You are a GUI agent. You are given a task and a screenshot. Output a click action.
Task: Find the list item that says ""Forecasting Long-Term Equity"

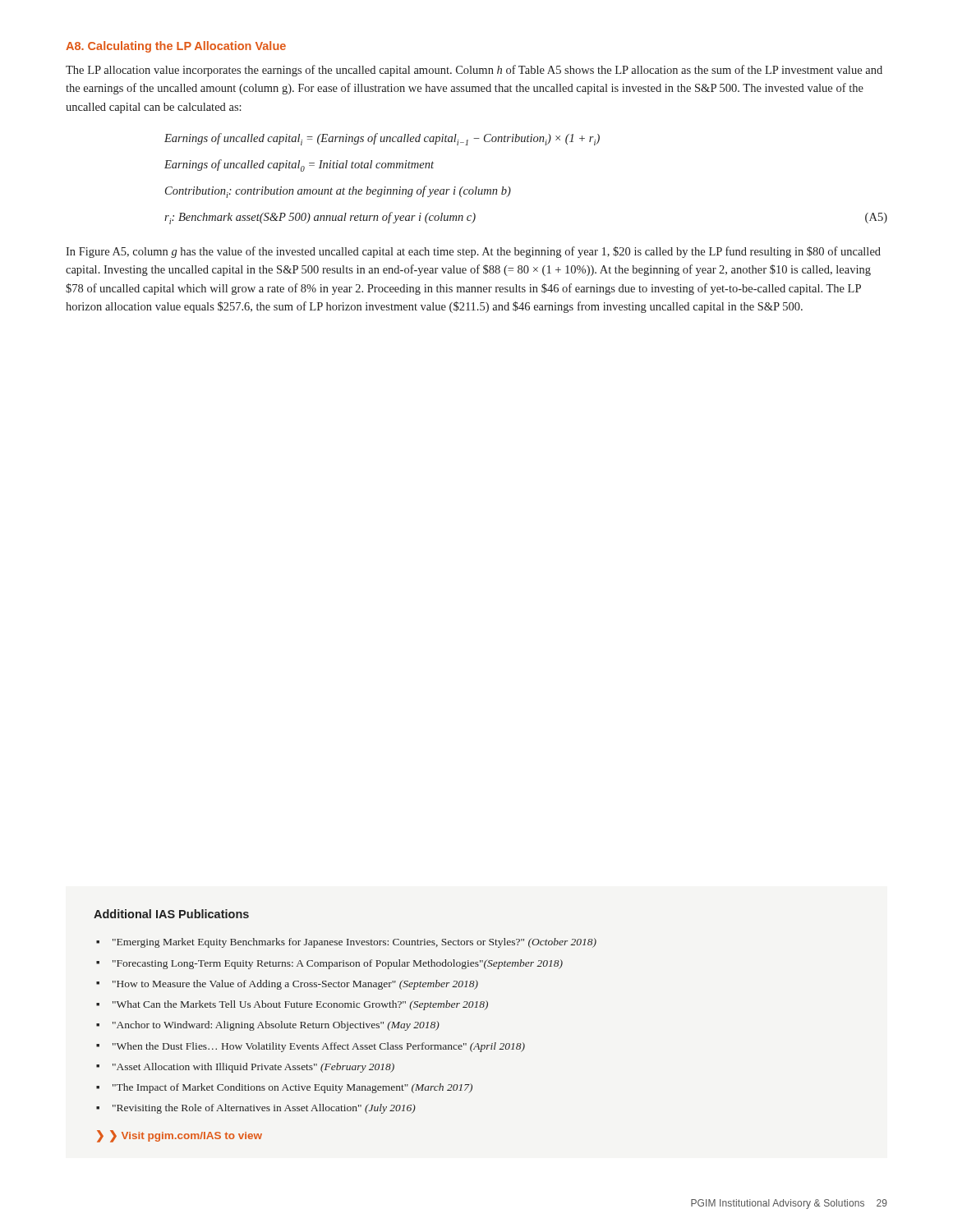tap(337, 963)
